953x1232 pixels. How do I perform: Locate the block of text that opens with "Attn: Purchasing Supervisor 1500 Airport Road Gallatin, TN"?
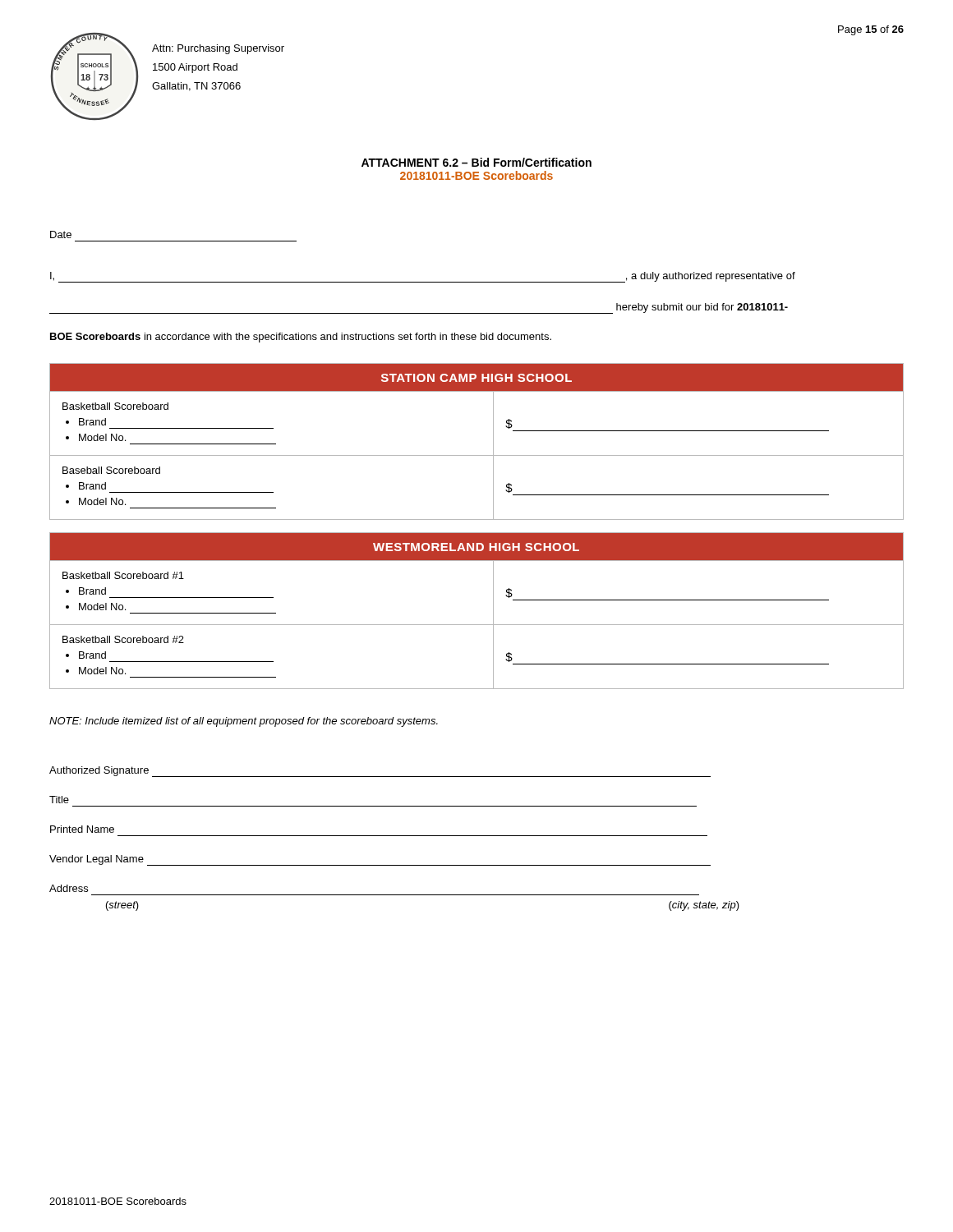(x=218, y=67)
